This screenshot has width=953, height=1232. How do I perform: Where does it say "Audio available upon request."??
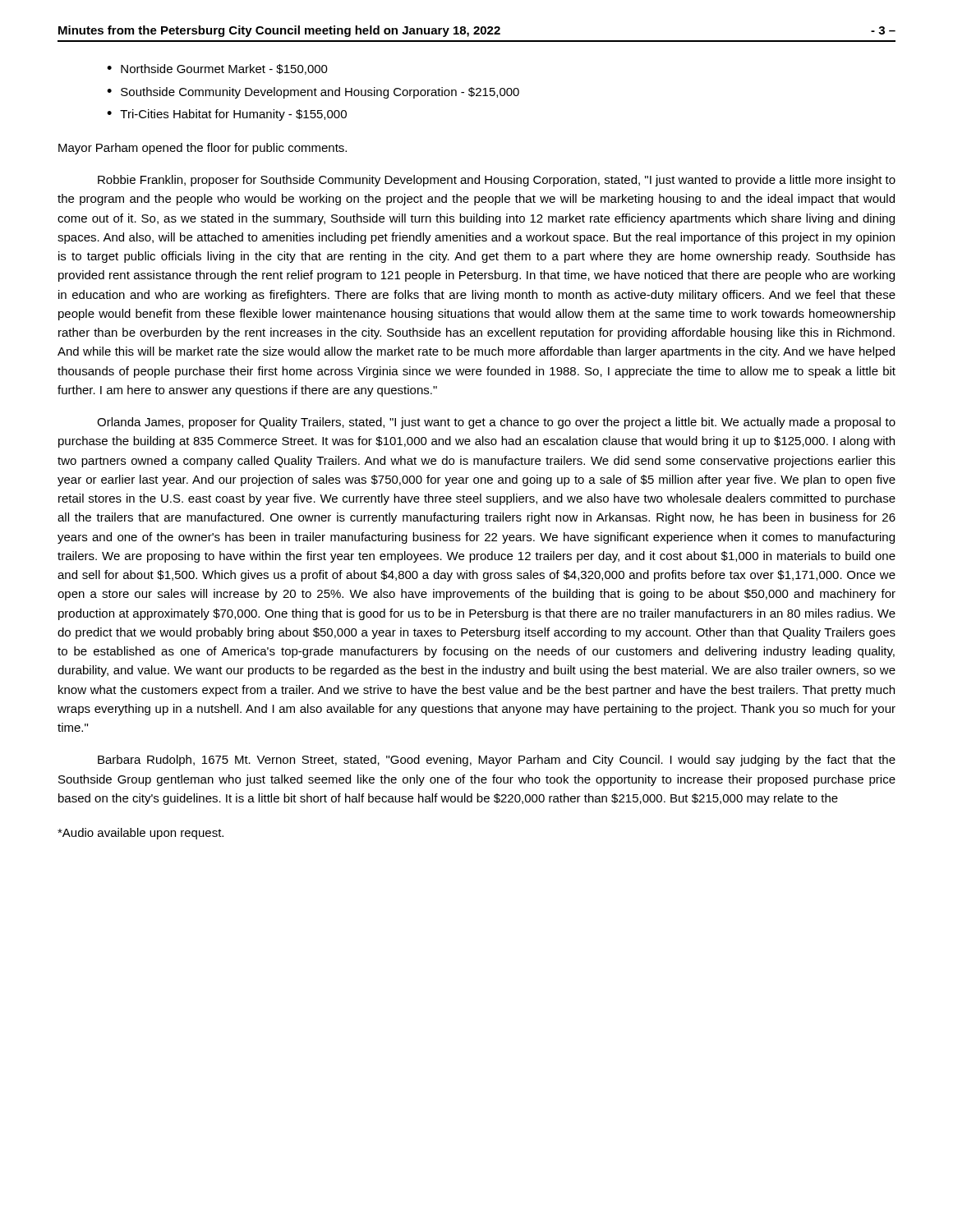tap(141, 832)
